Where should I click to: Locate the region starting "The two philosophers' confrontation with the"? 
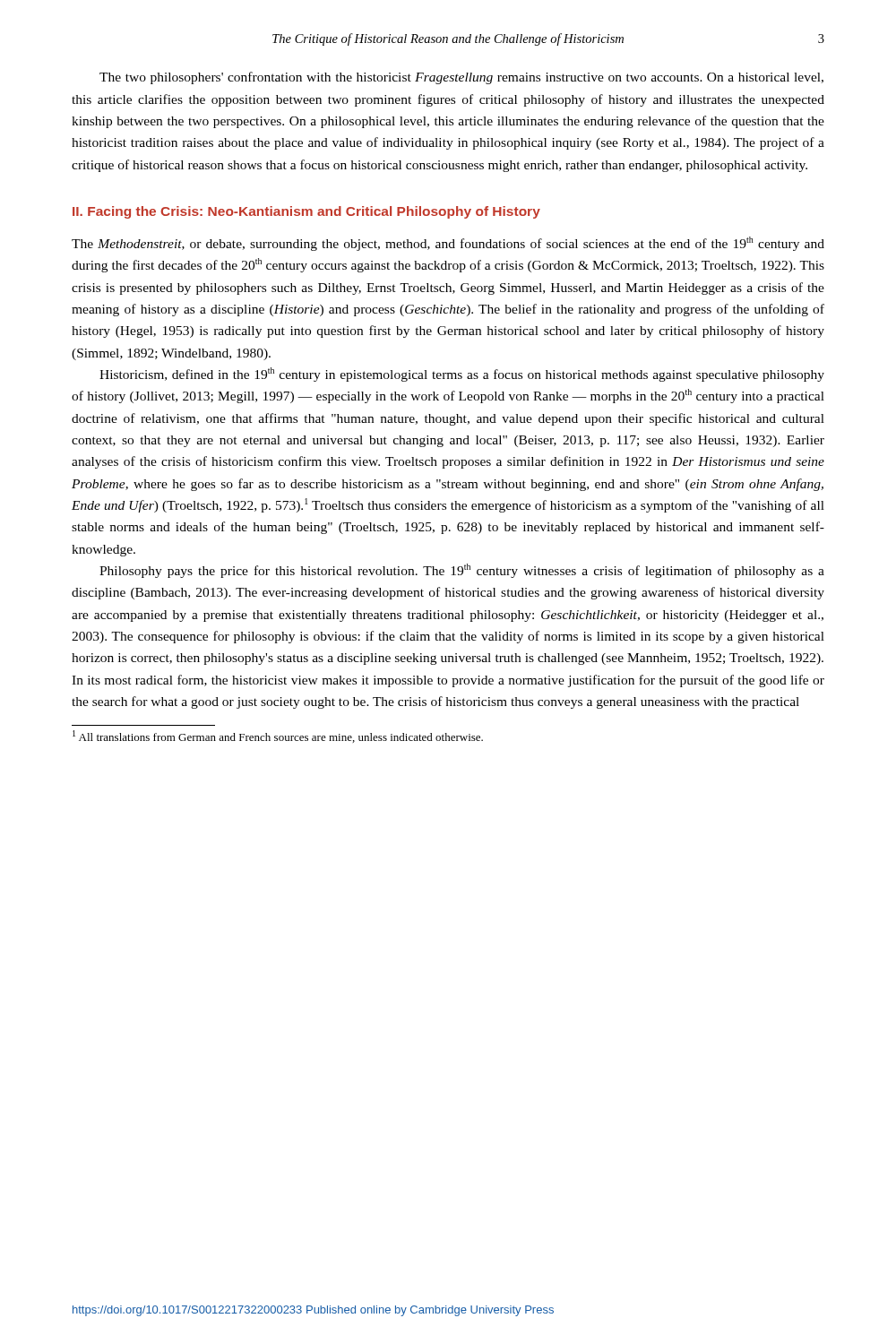[x=448, y=121]
